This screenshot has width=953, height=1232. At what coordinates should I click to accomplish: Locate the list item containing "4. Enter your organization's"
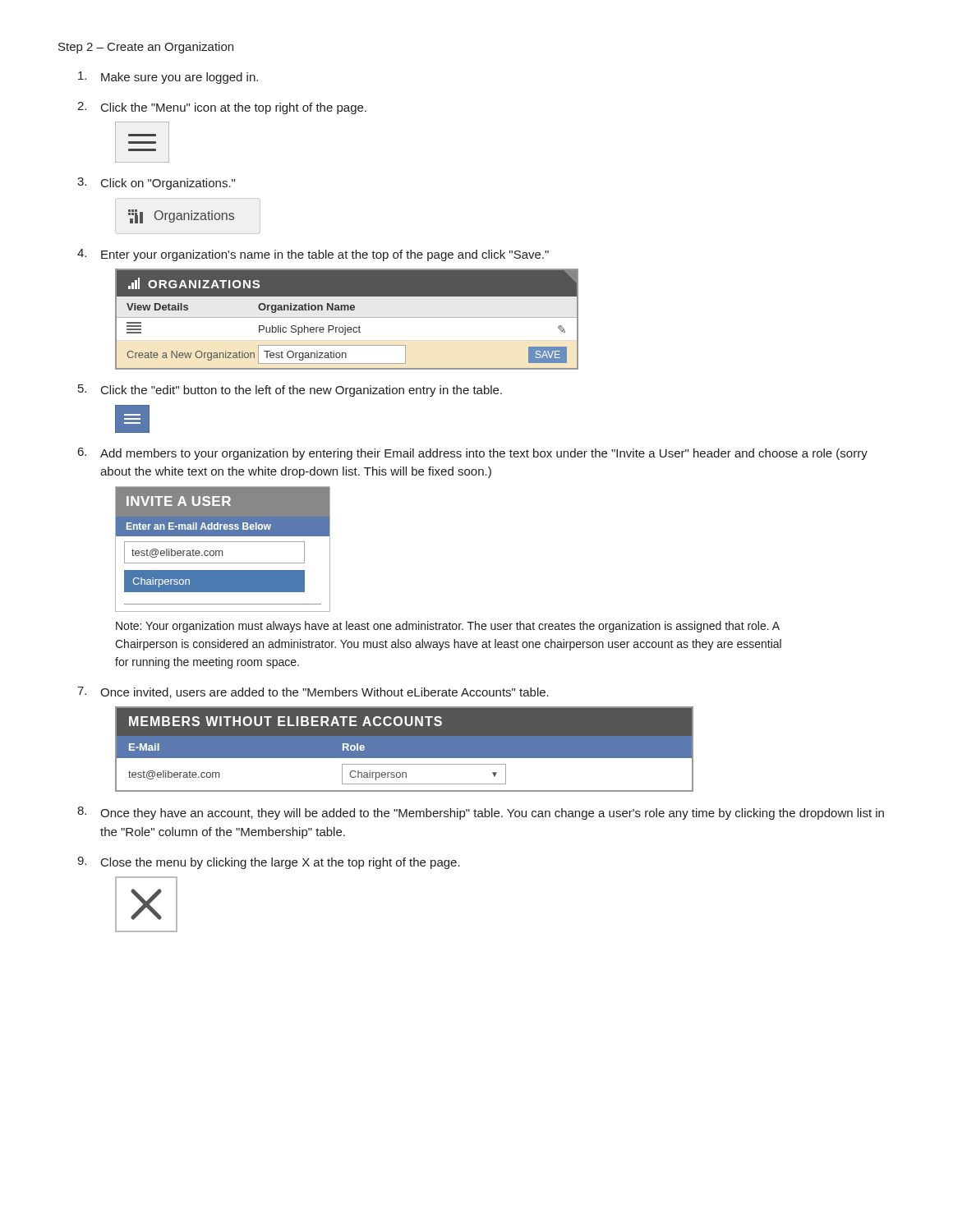(313, 254)
